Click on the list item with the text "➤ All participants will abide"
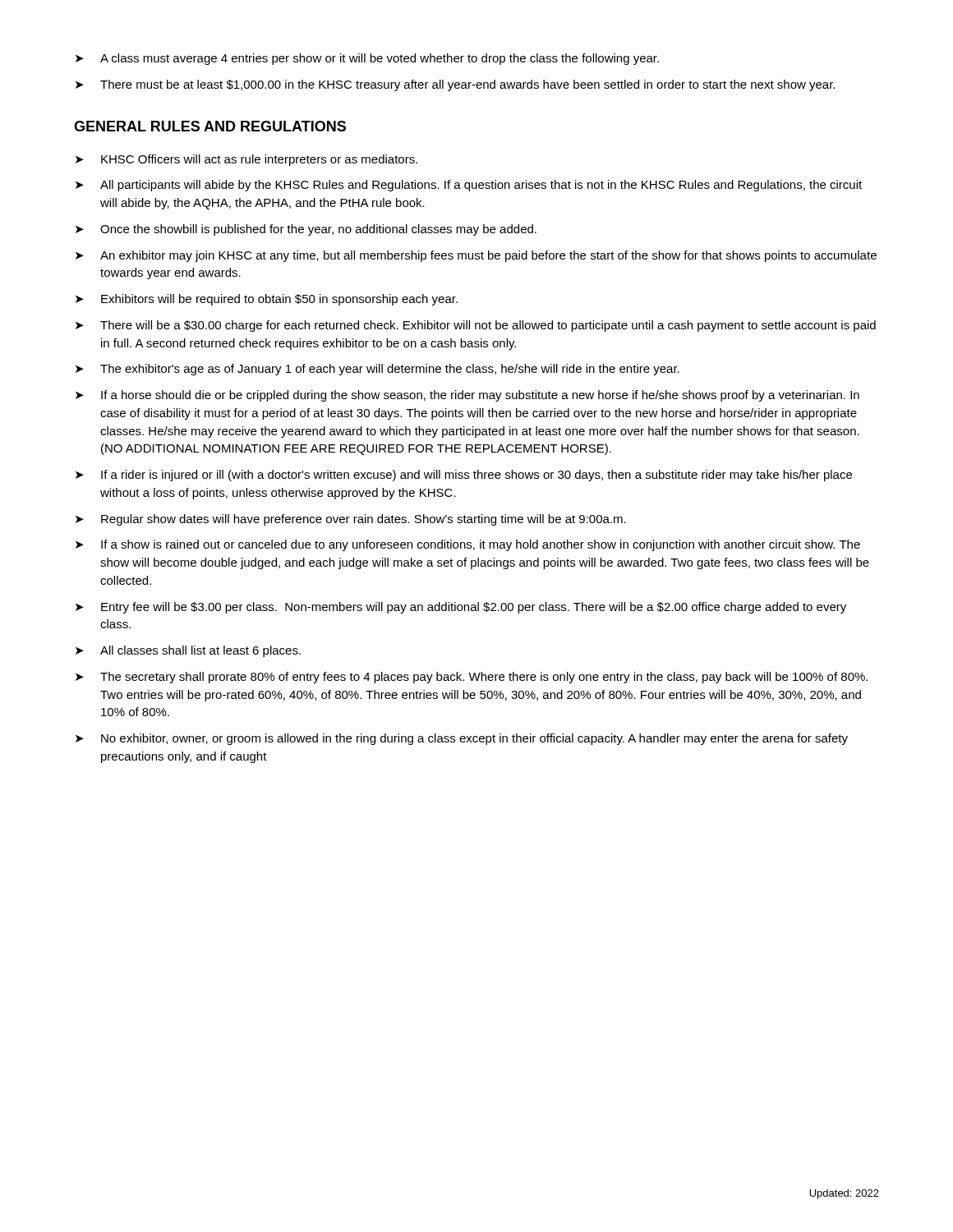The height and width of the screenshot is (1232, 953). 476,194
